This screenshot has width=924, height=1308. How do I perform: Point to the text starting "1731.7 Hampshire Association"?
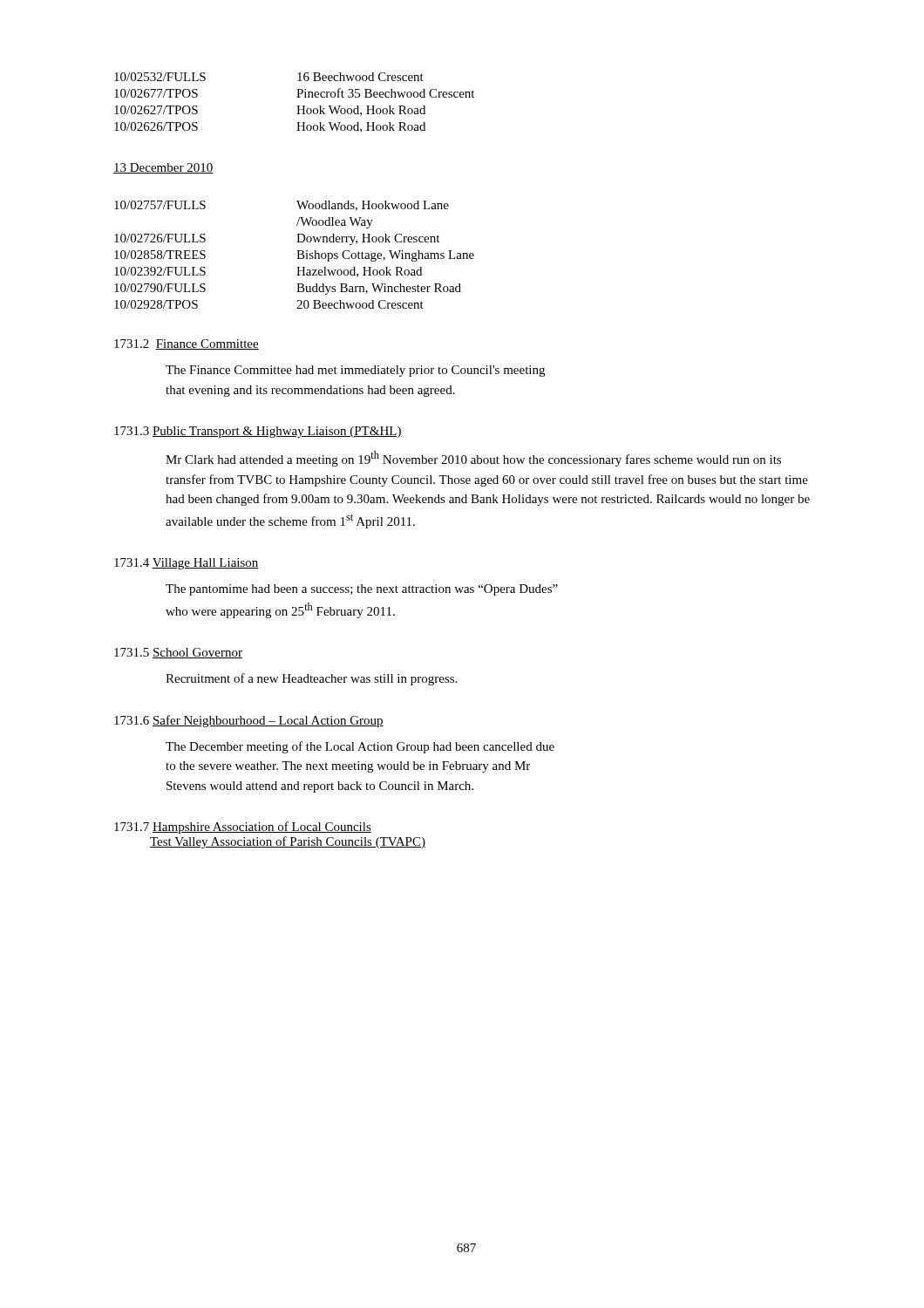(269, 834)
